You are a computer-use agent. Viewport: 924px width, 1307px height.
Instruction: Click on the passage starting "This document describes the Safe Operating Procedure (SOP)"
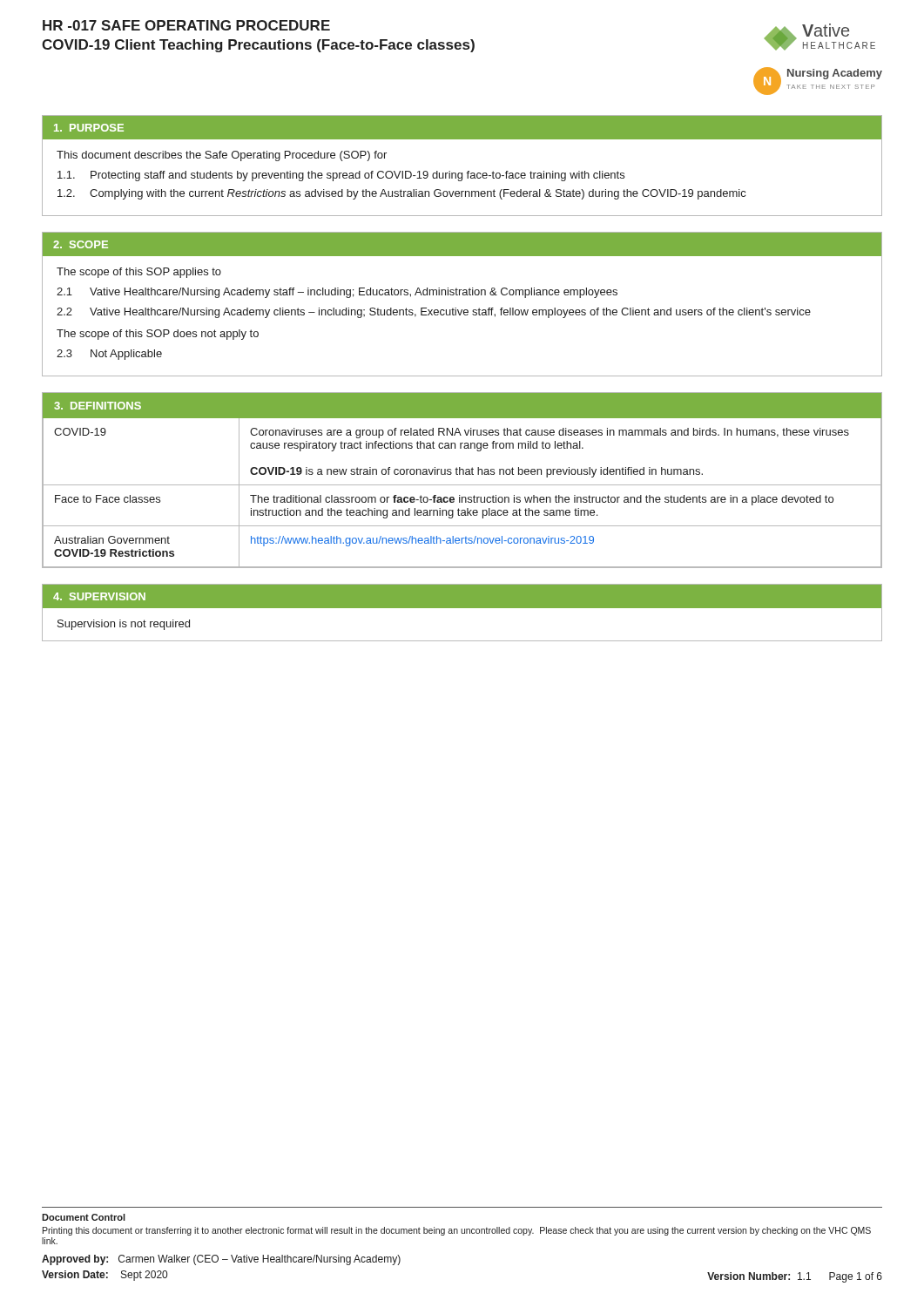click(222, 156)
